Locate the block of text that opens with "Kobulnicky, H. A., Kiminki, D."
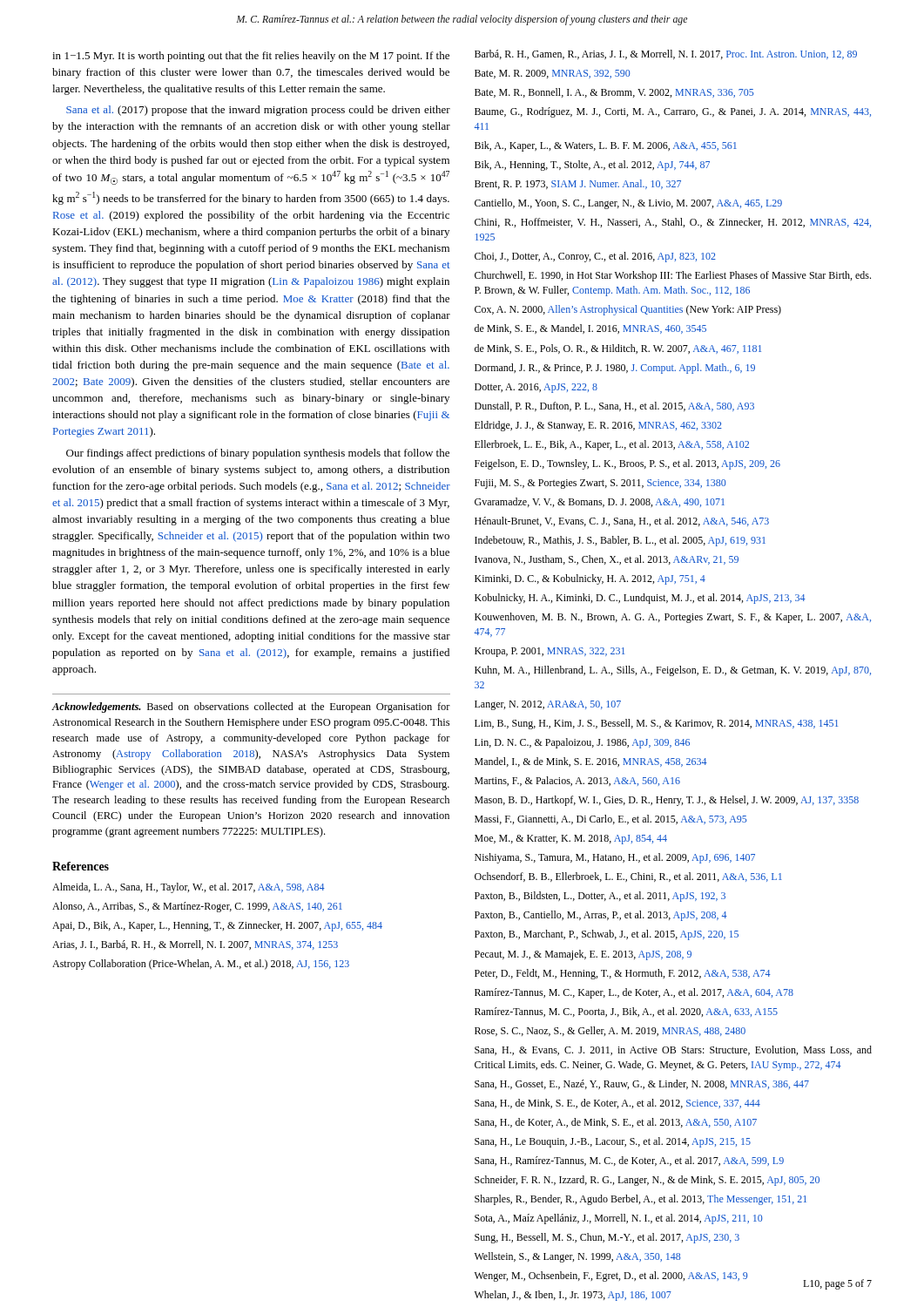Screen dimensions: 1307x924 673,598
